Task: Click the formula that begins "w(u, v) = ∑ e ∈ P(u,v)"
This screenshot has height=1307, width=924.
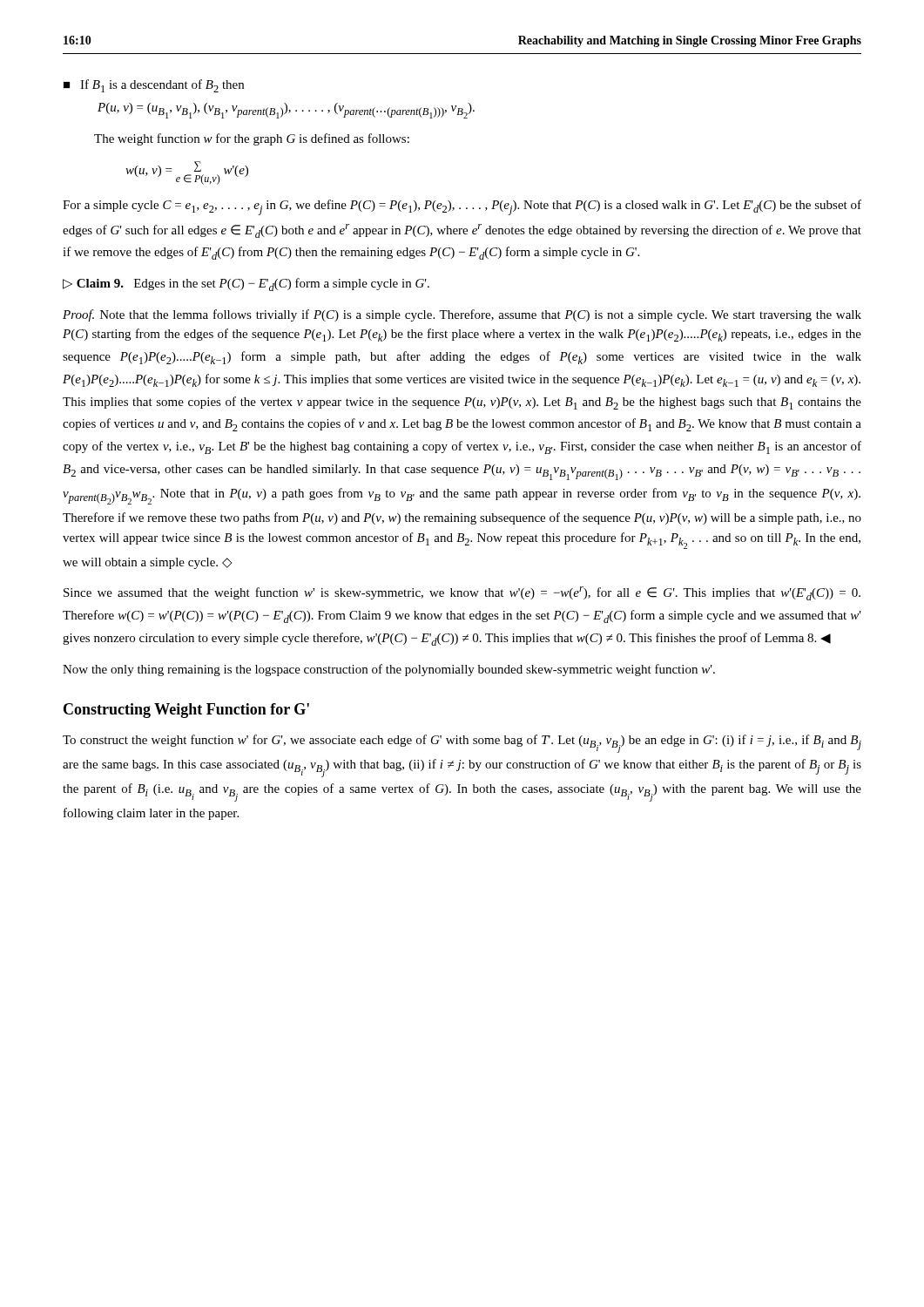Action: coord(187,172)
